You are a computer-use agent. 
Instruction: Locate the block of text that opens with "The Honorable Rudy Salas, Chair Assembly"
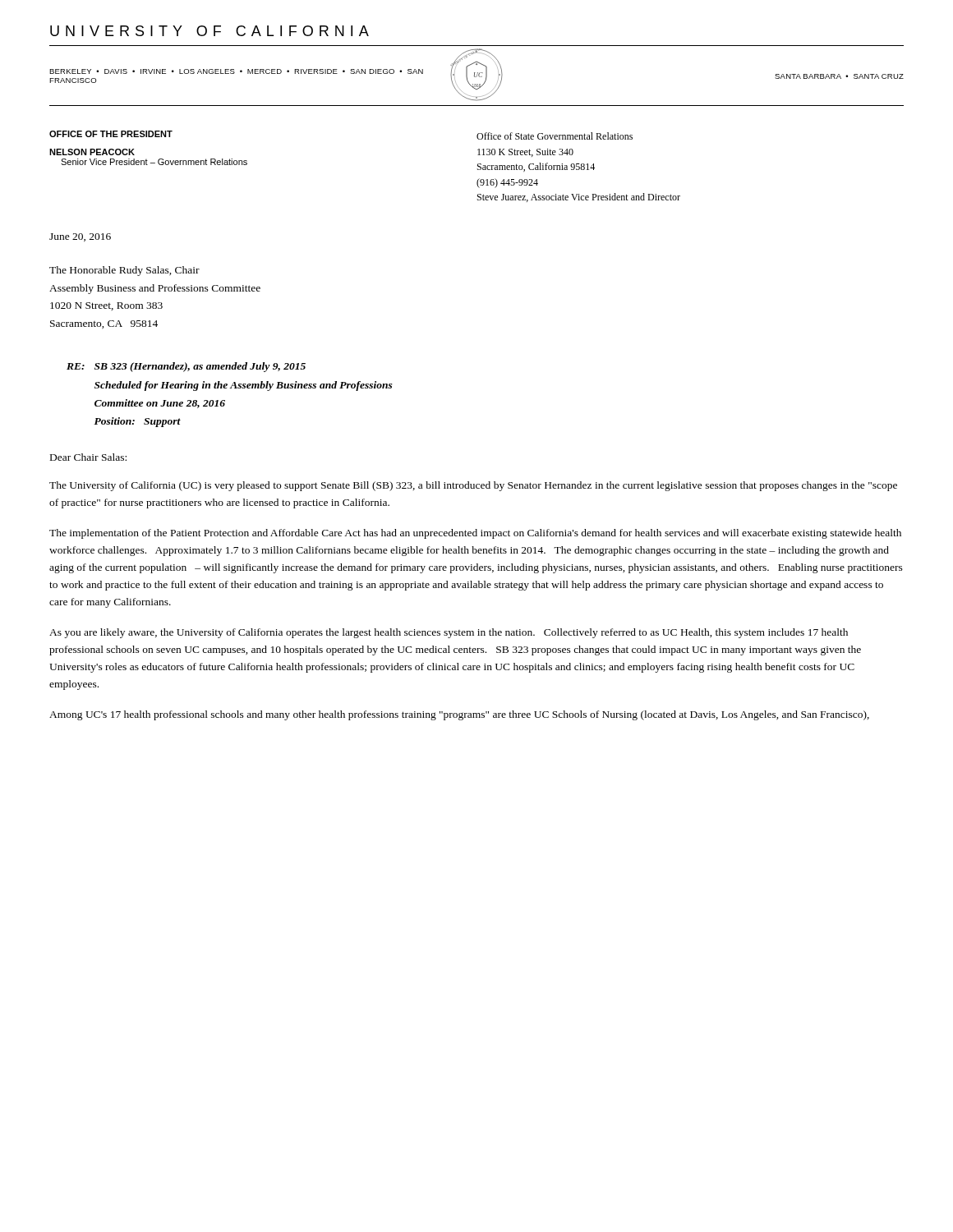click(x=155, y=296)
